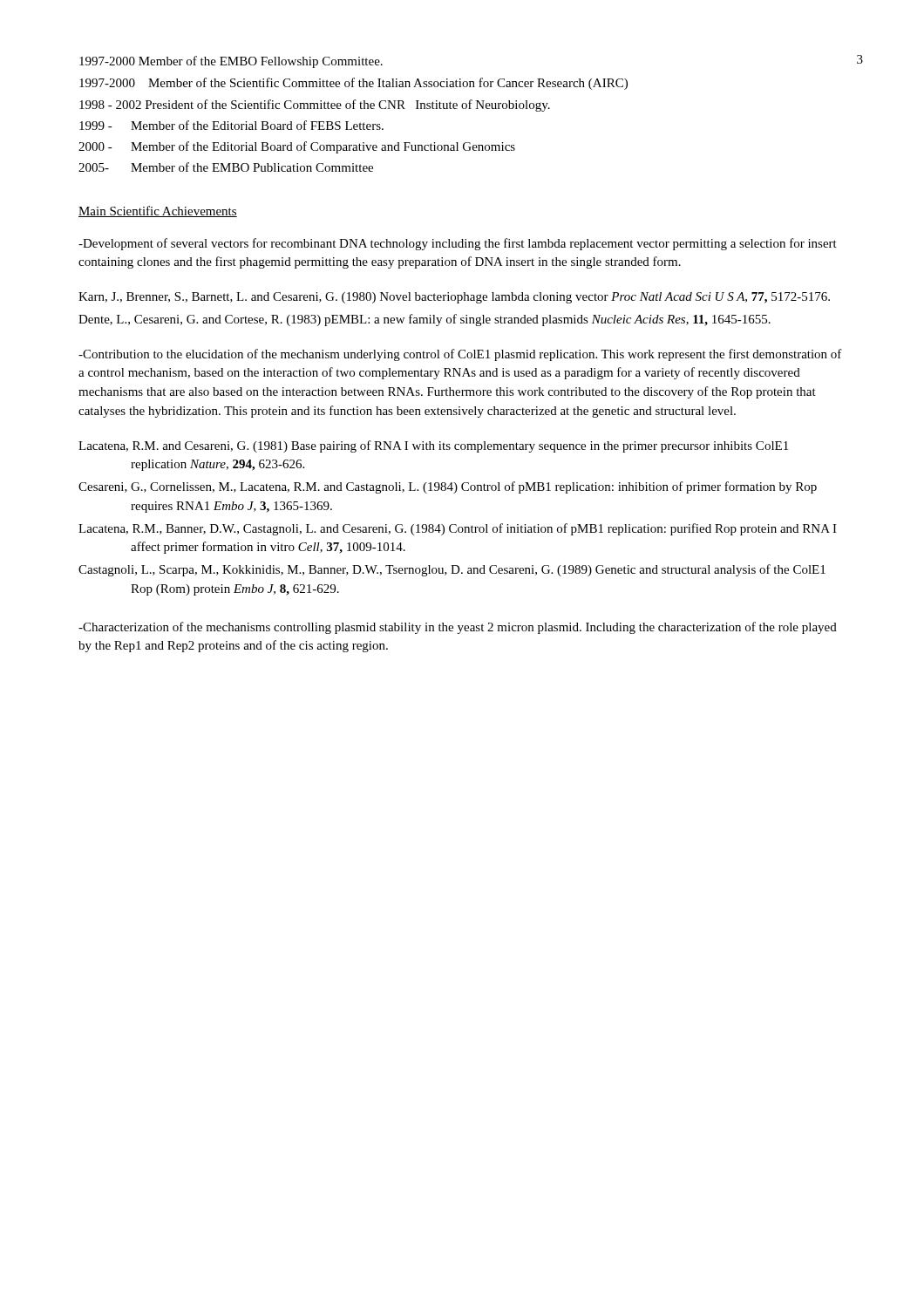Locate the text block that reads "Cesareni, G., Cornelissen, M., Lacatena, R.M. and Castagnoli,"
924x1308 pixels.
coord(448,496)
